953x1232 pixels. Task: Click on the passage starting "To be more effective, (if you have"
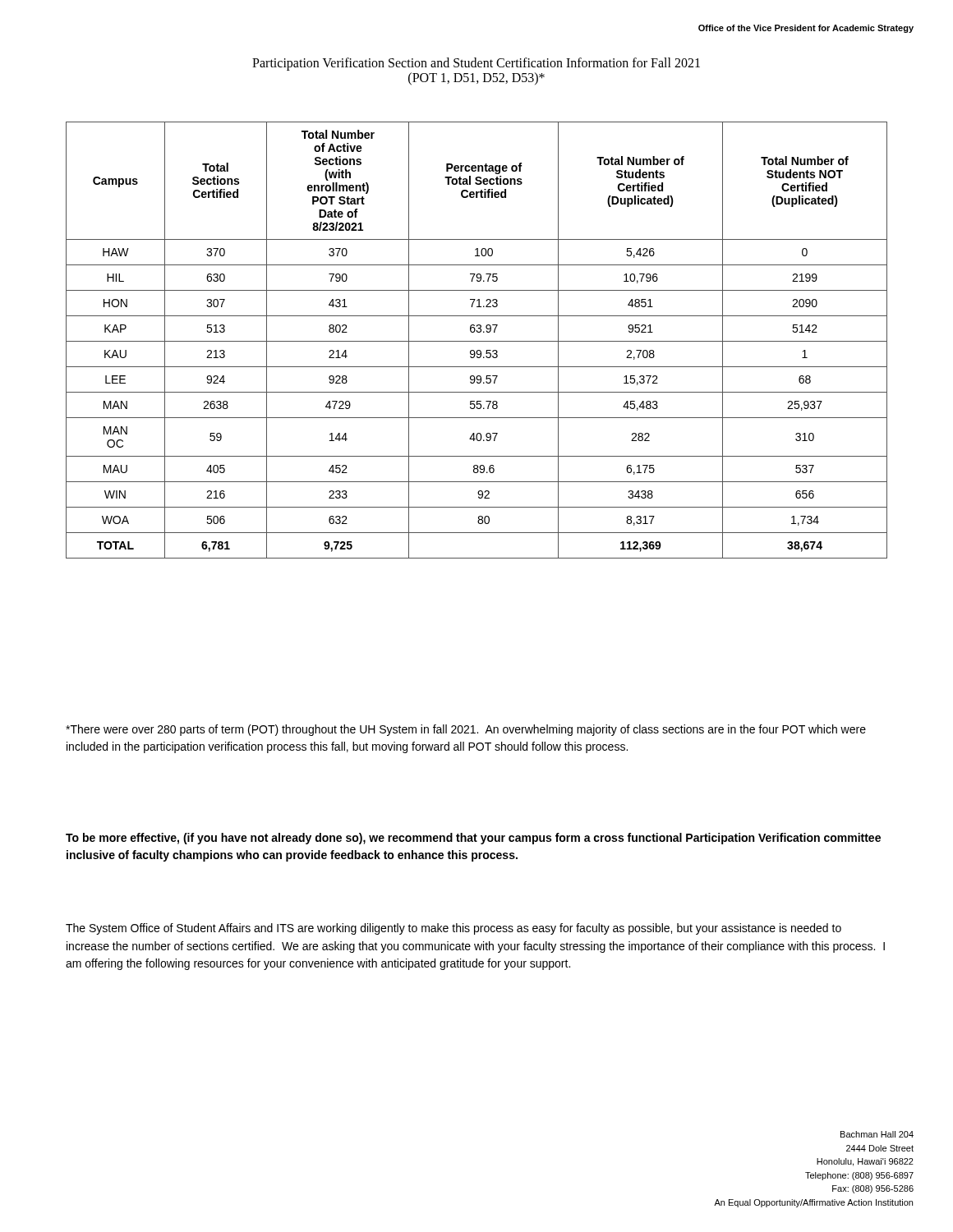[473, 846]
